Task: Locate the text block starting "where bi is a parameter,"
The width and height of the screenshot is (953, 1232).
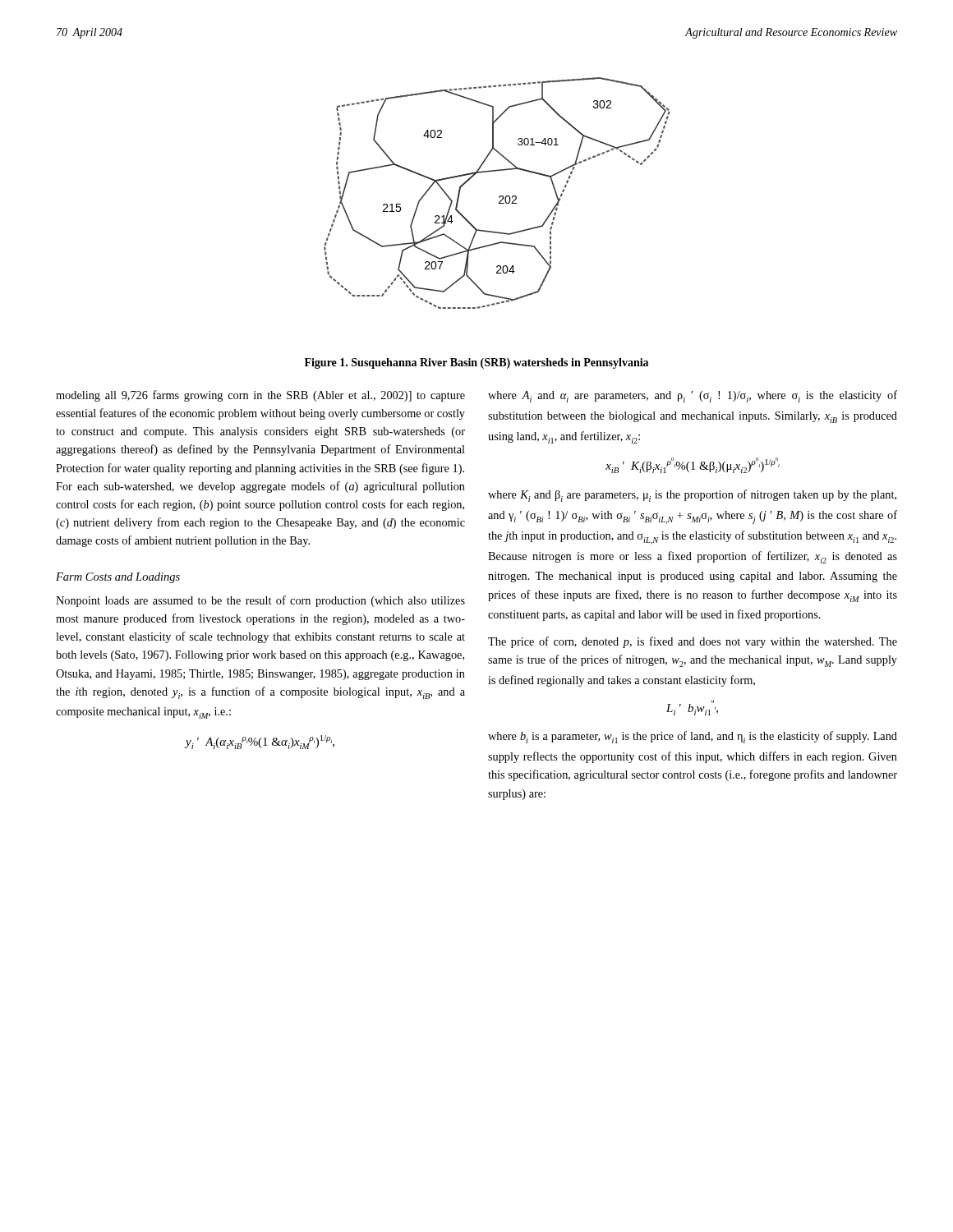Action: click(x=693, y=765)
